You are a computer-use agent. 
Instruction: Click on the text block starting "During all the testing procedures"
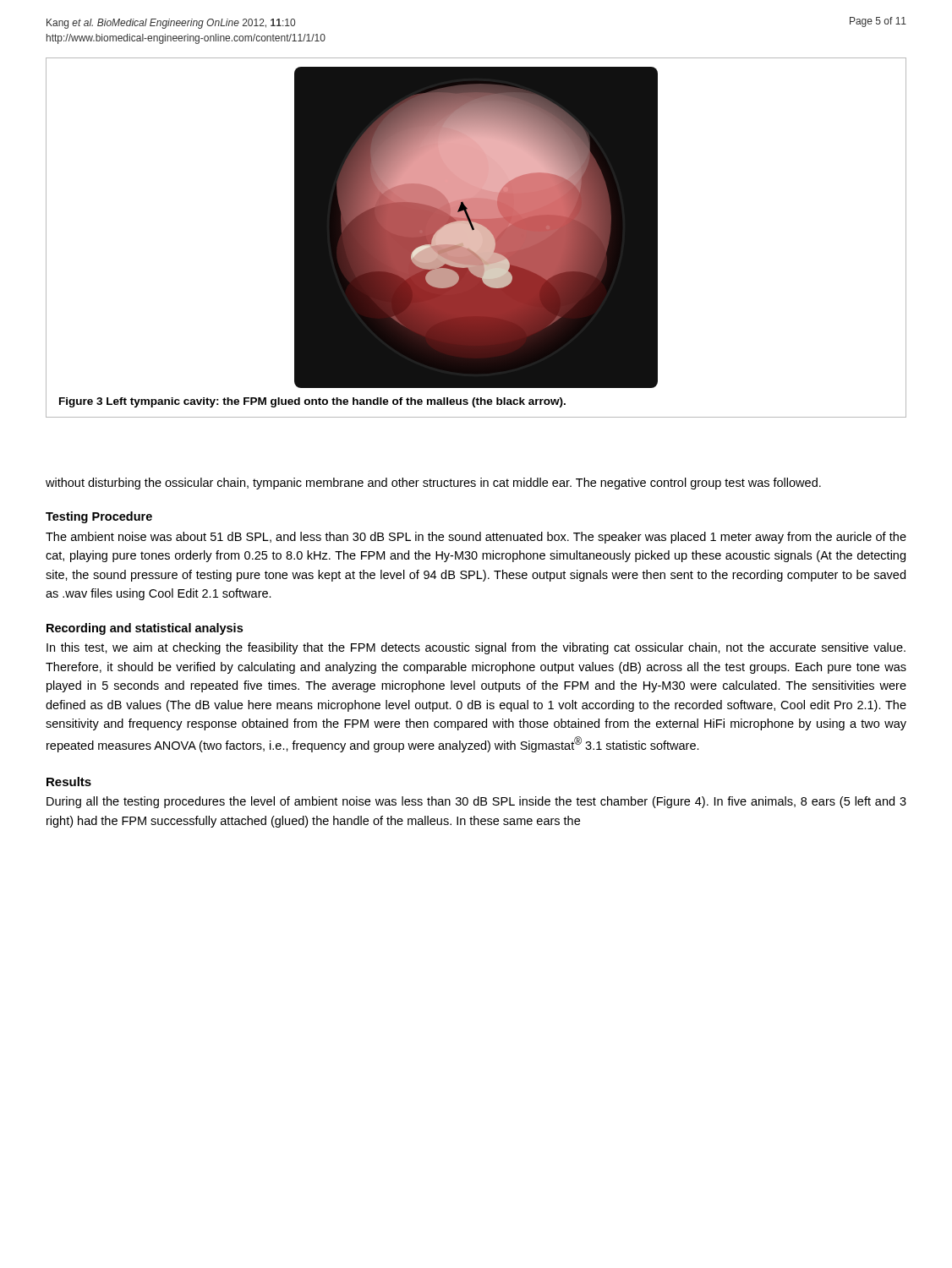pyautogui.click(x=476, y=811)
